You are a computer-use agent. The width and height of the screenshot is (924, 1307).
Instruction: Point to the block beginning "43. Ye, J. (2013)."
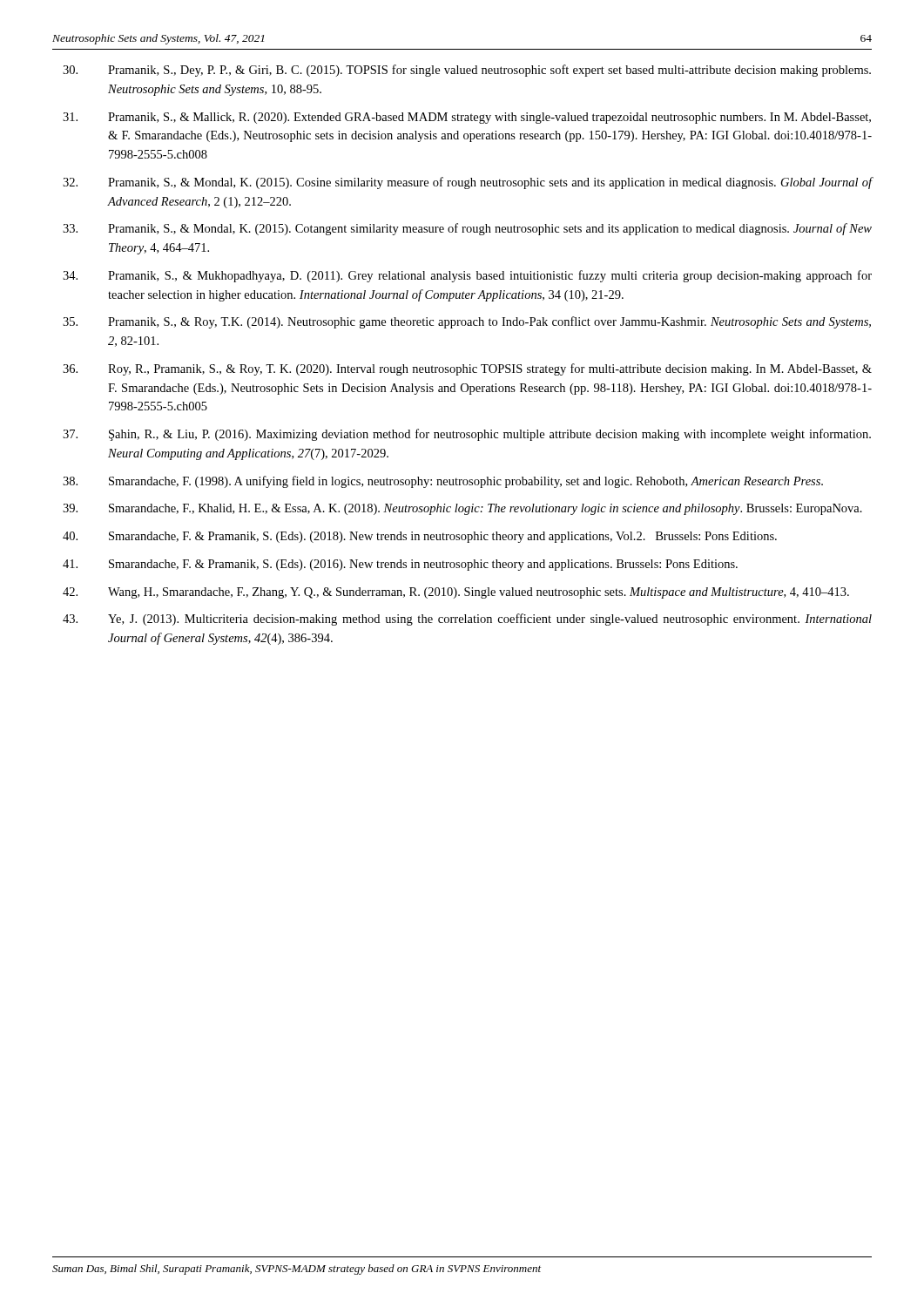462,629
